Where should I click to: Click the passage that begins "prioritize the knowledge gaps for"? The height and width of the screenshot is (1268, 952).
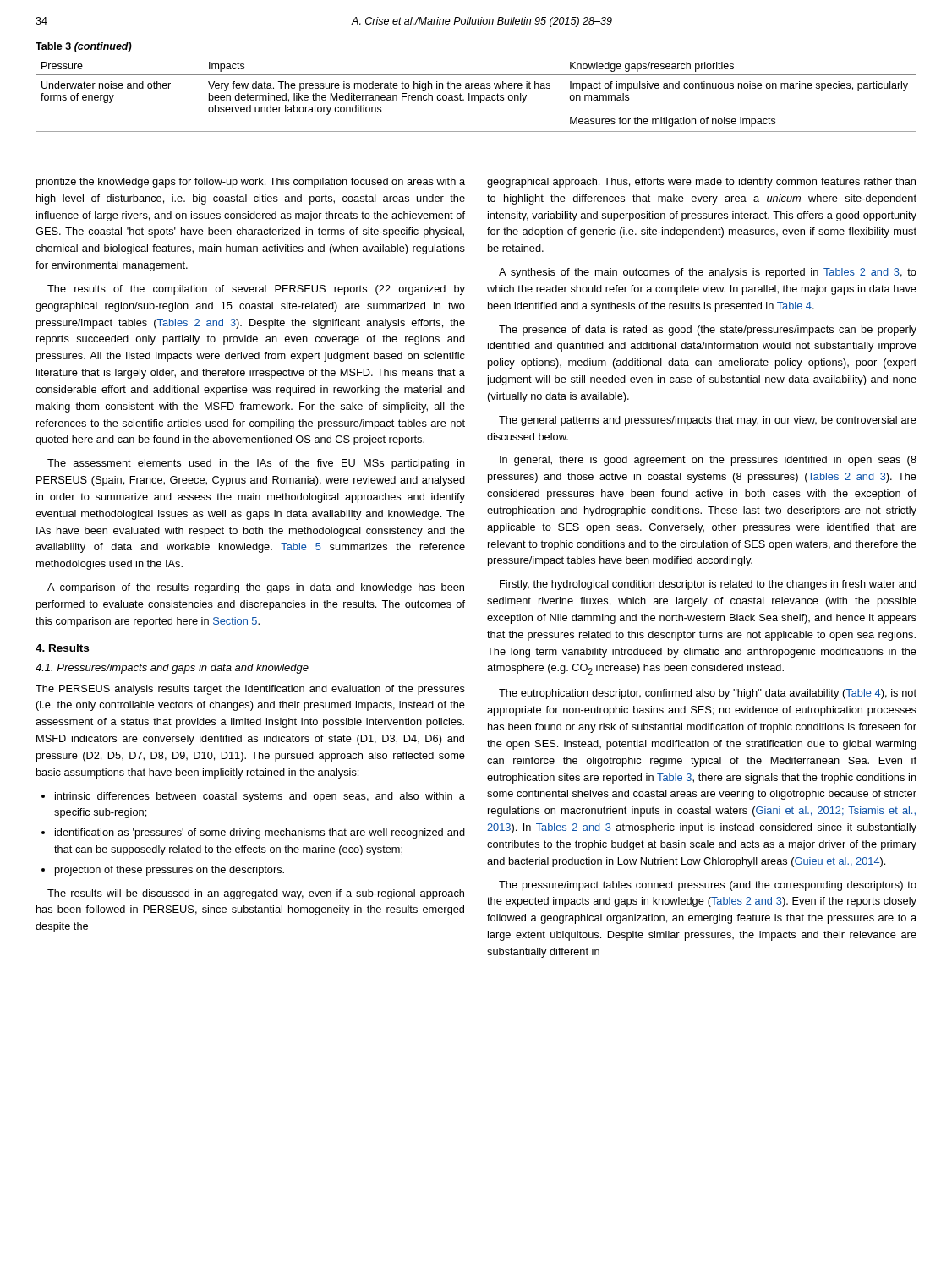coord(250,223)
